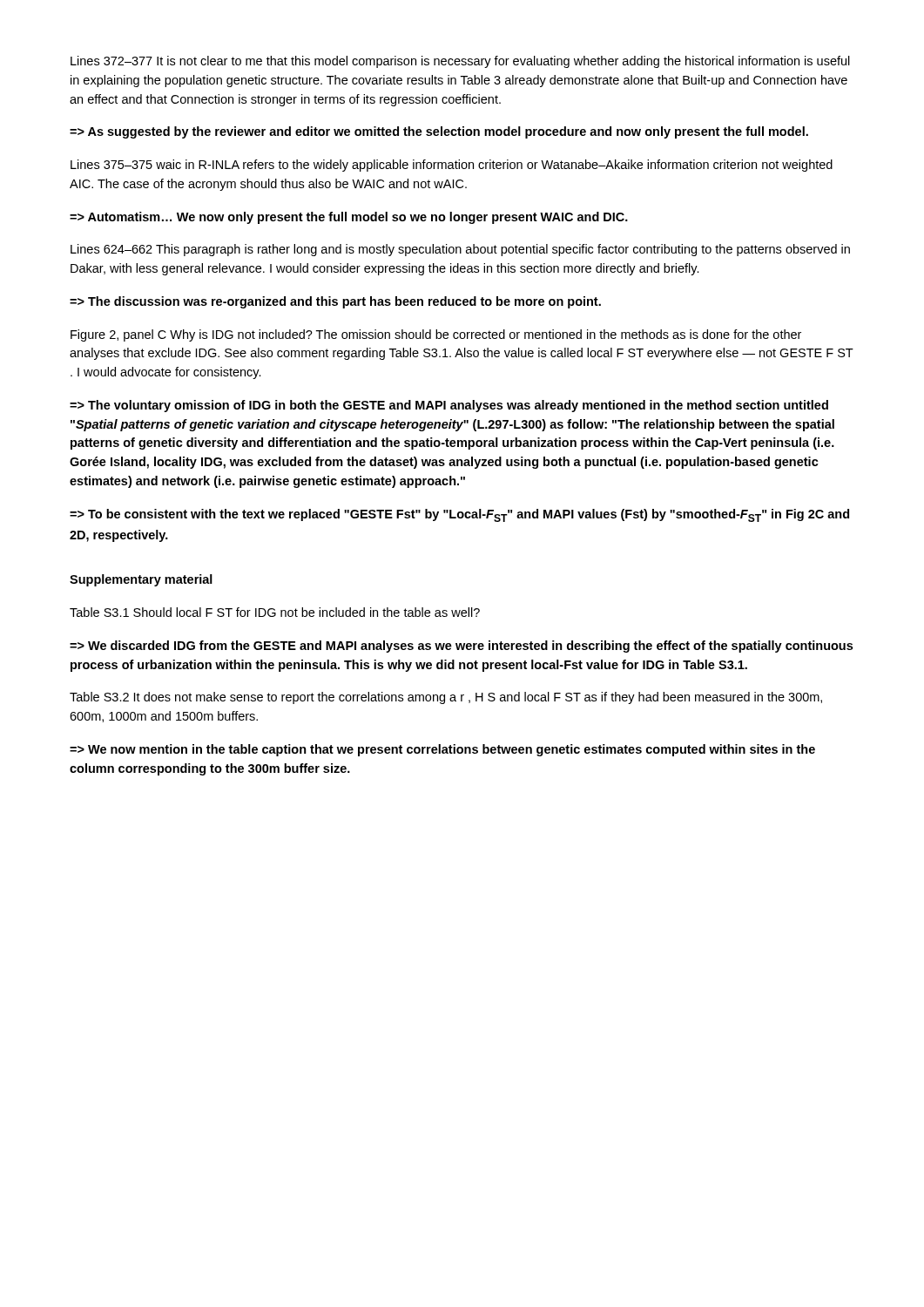
Task: Find the text block that reads "Lines 624–662 This paragraph is"
Action: point(460,259)
